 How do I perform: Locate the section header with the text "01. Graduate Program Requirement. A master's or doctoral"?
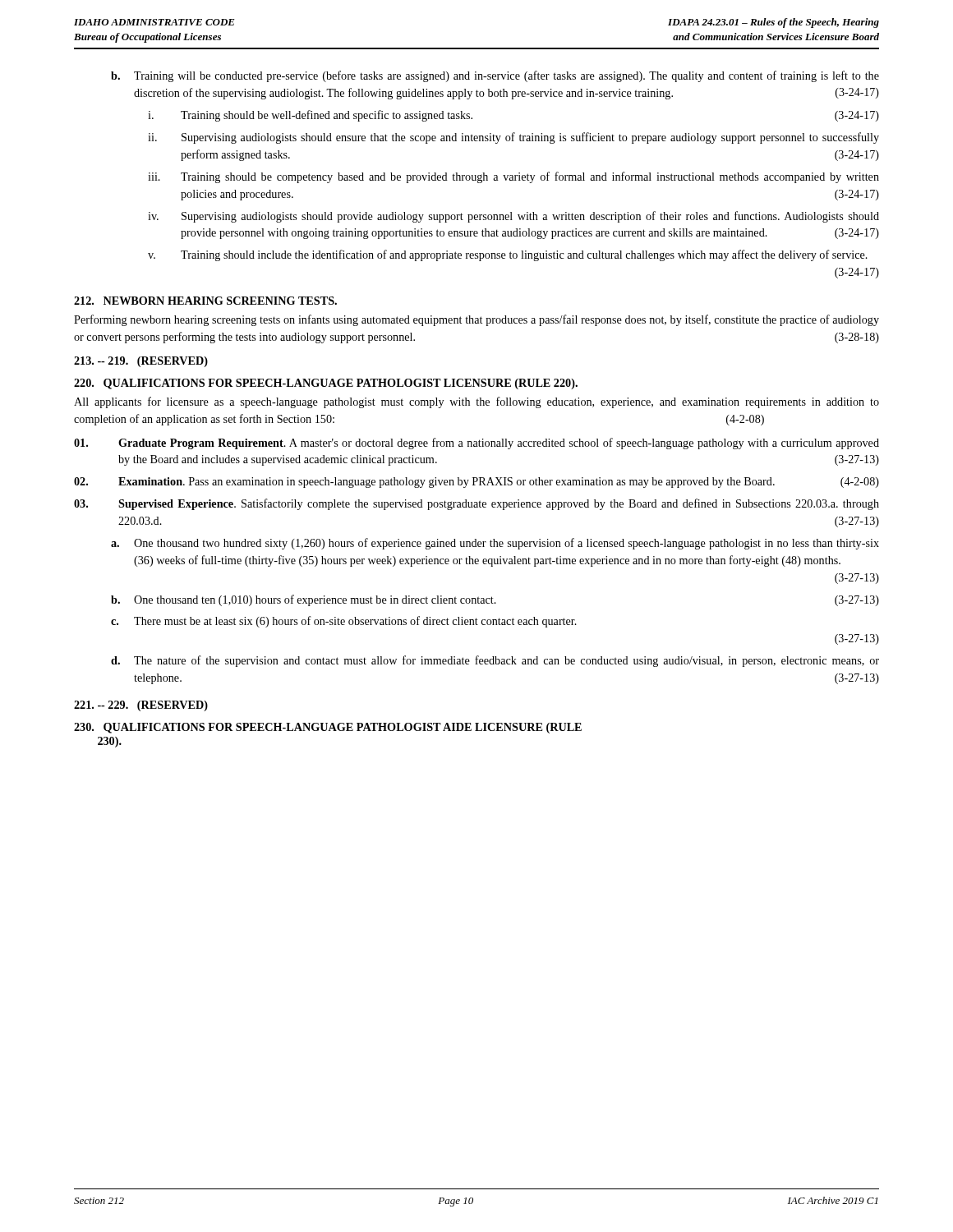476,451
